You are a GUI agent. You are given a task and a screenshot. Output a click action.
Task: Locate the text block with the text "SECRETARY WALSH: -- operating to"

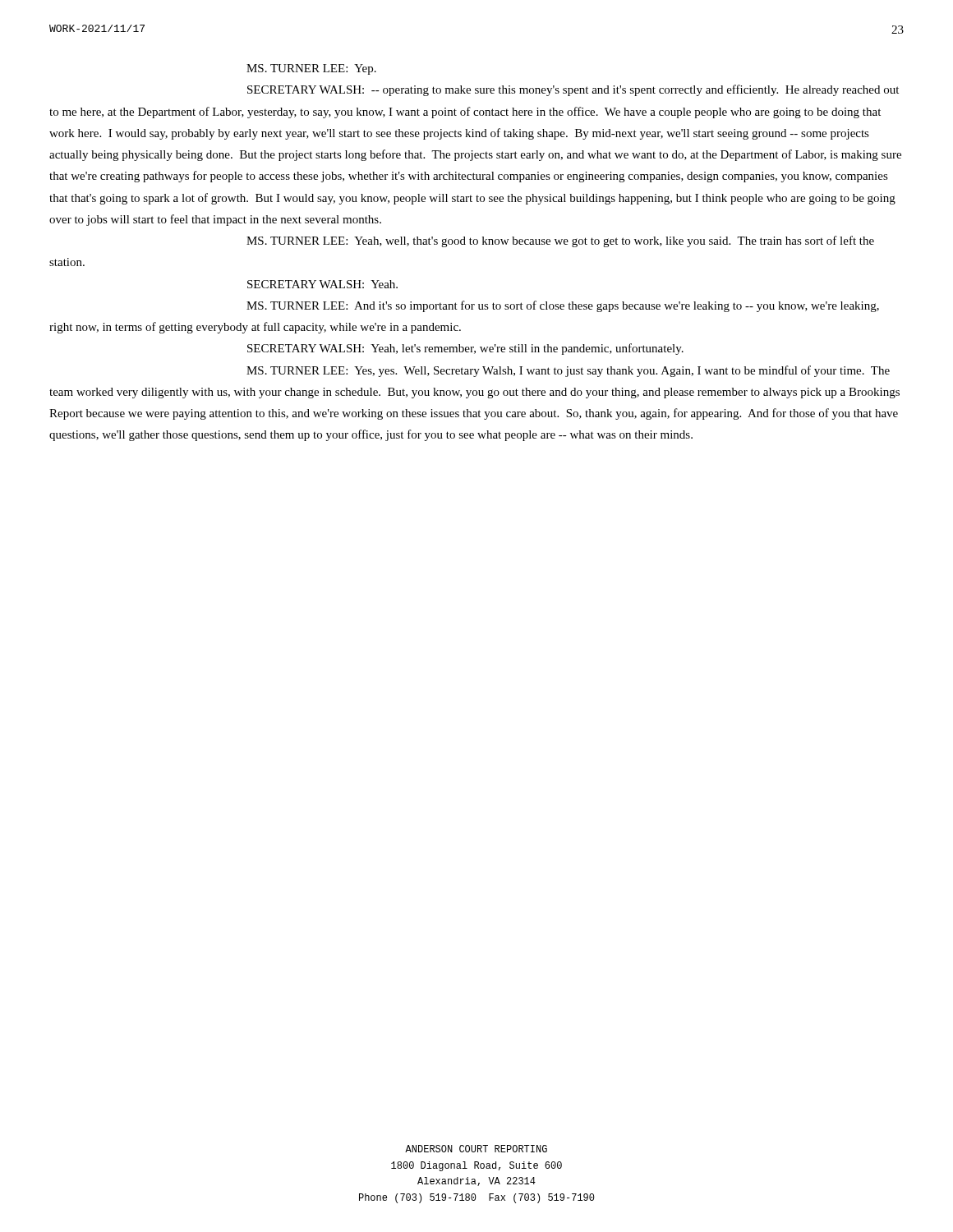point(475,152)
